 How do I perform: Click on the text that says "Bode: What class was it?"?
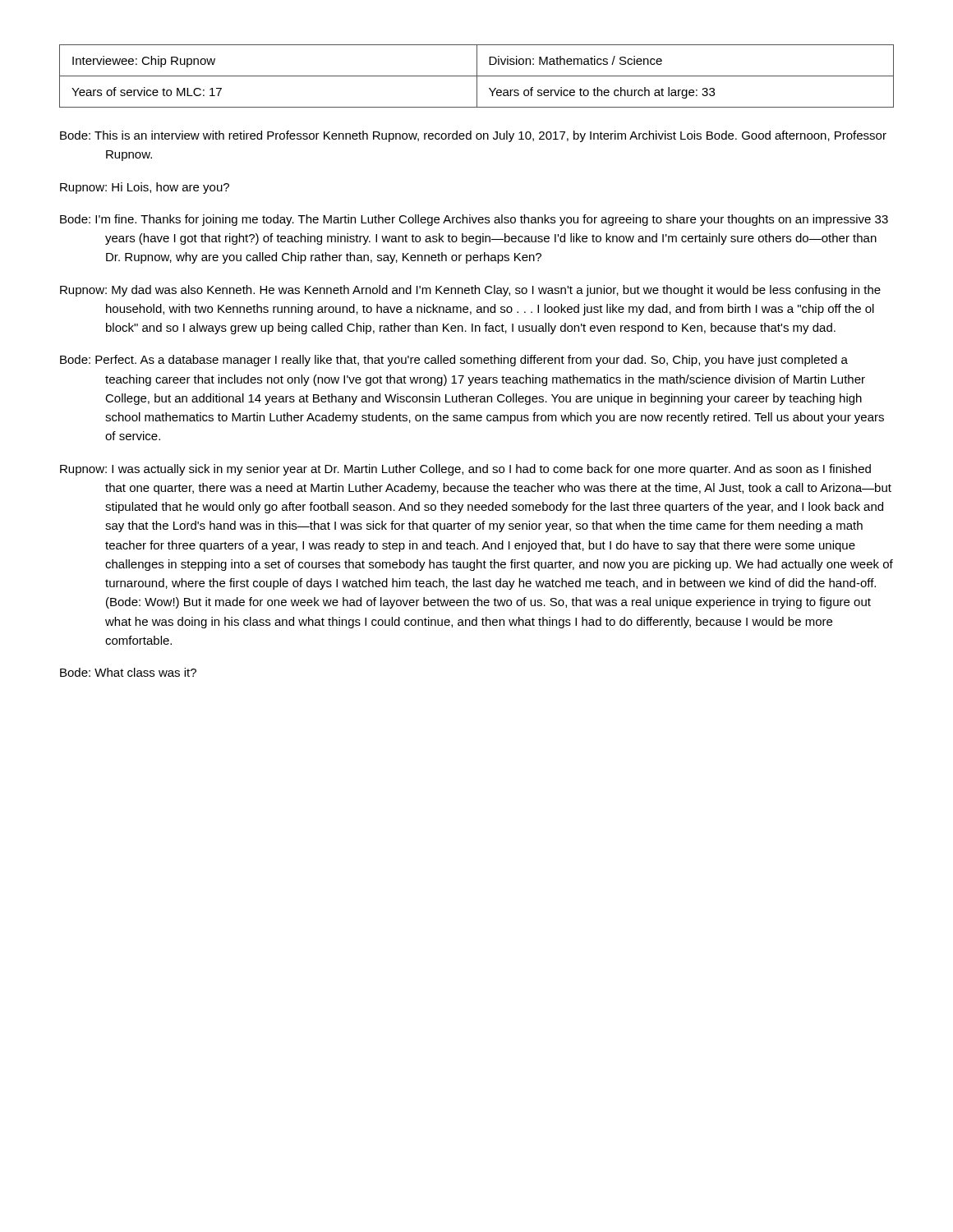128,672
